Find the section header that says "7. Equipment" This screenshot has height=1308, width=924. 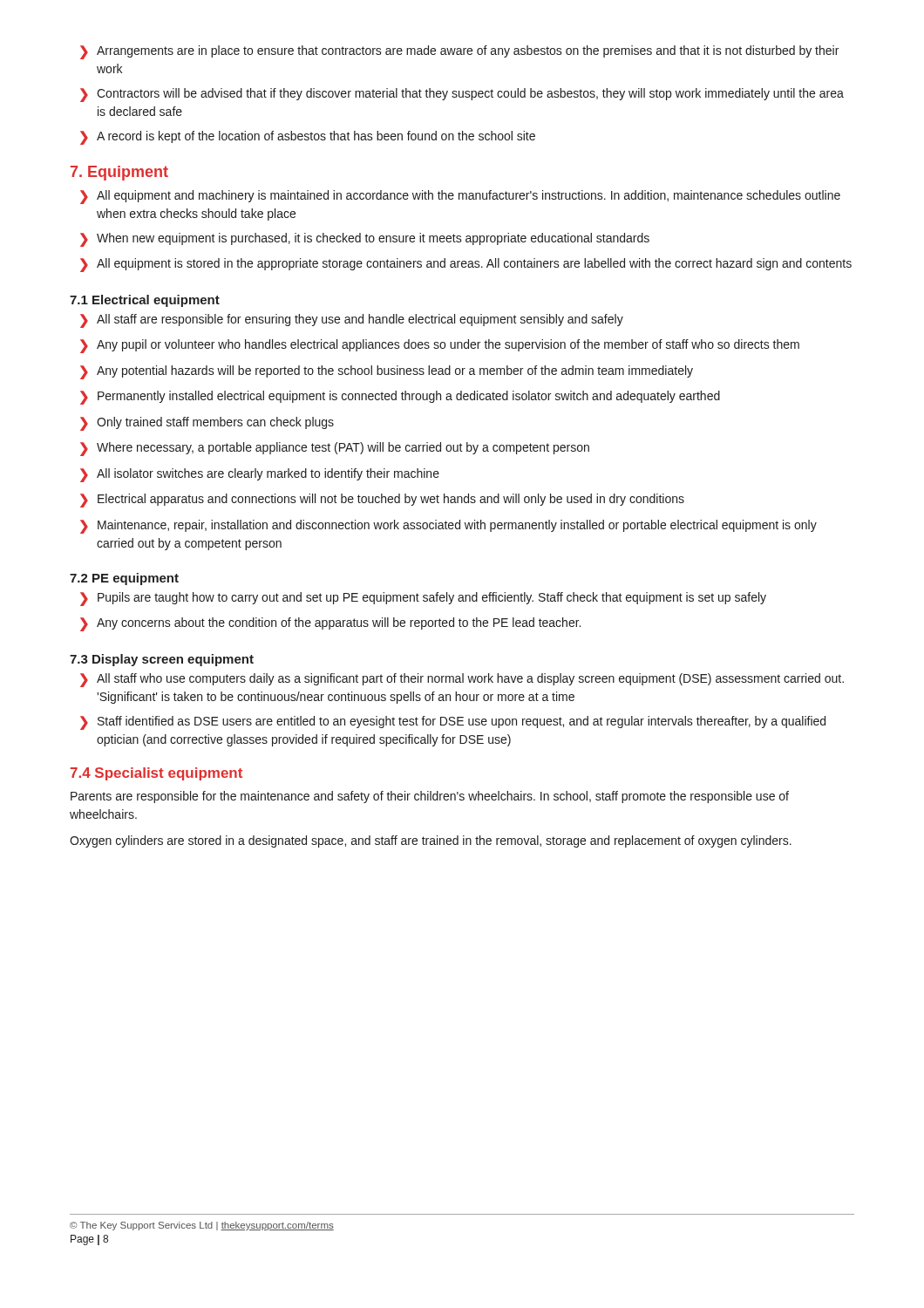[119, 171]
